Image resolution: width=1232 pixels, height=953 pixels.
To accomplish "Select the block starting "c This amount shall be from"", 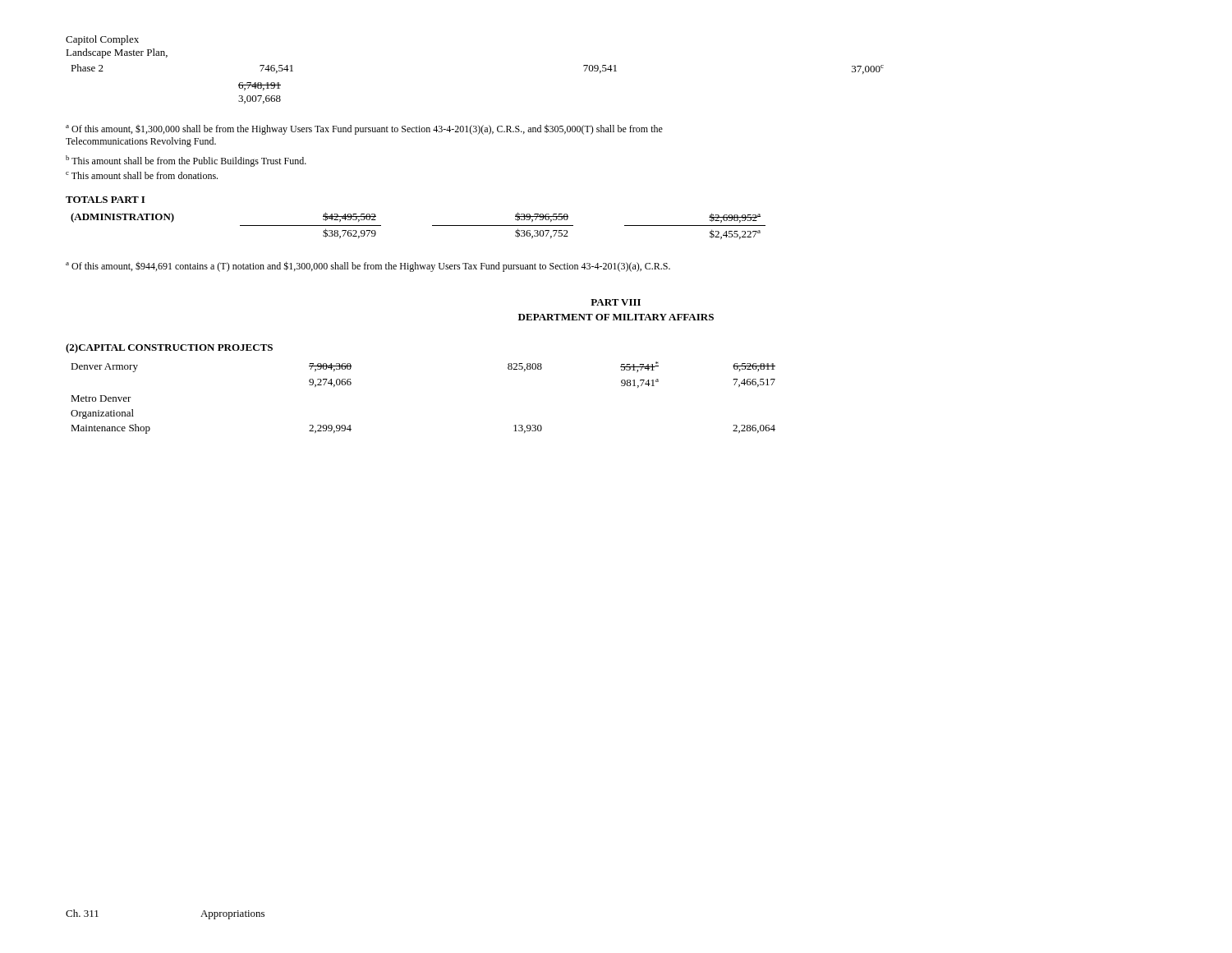I will pos(142,175).
